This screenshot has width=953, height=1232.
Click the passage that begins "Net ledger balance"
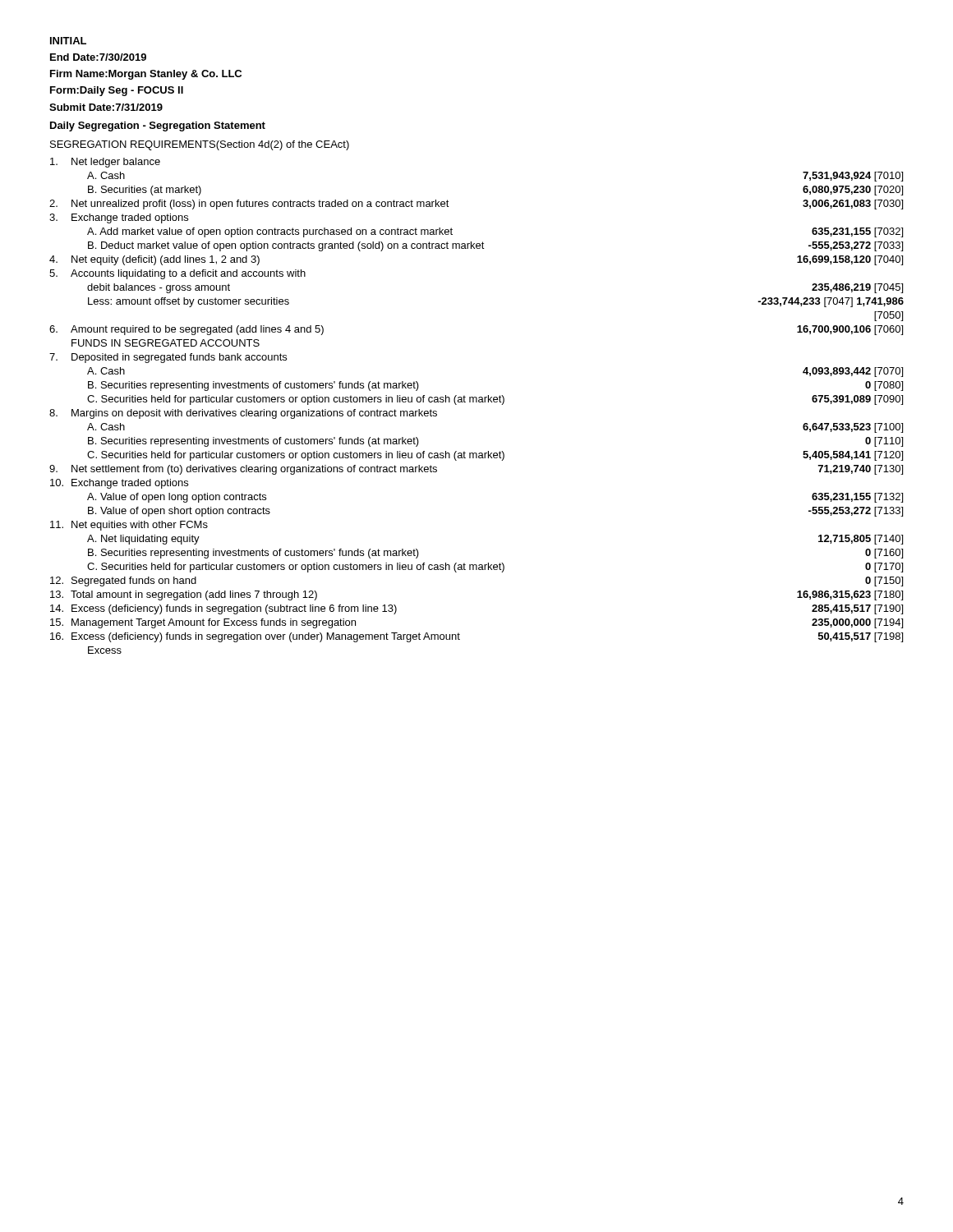105,163
